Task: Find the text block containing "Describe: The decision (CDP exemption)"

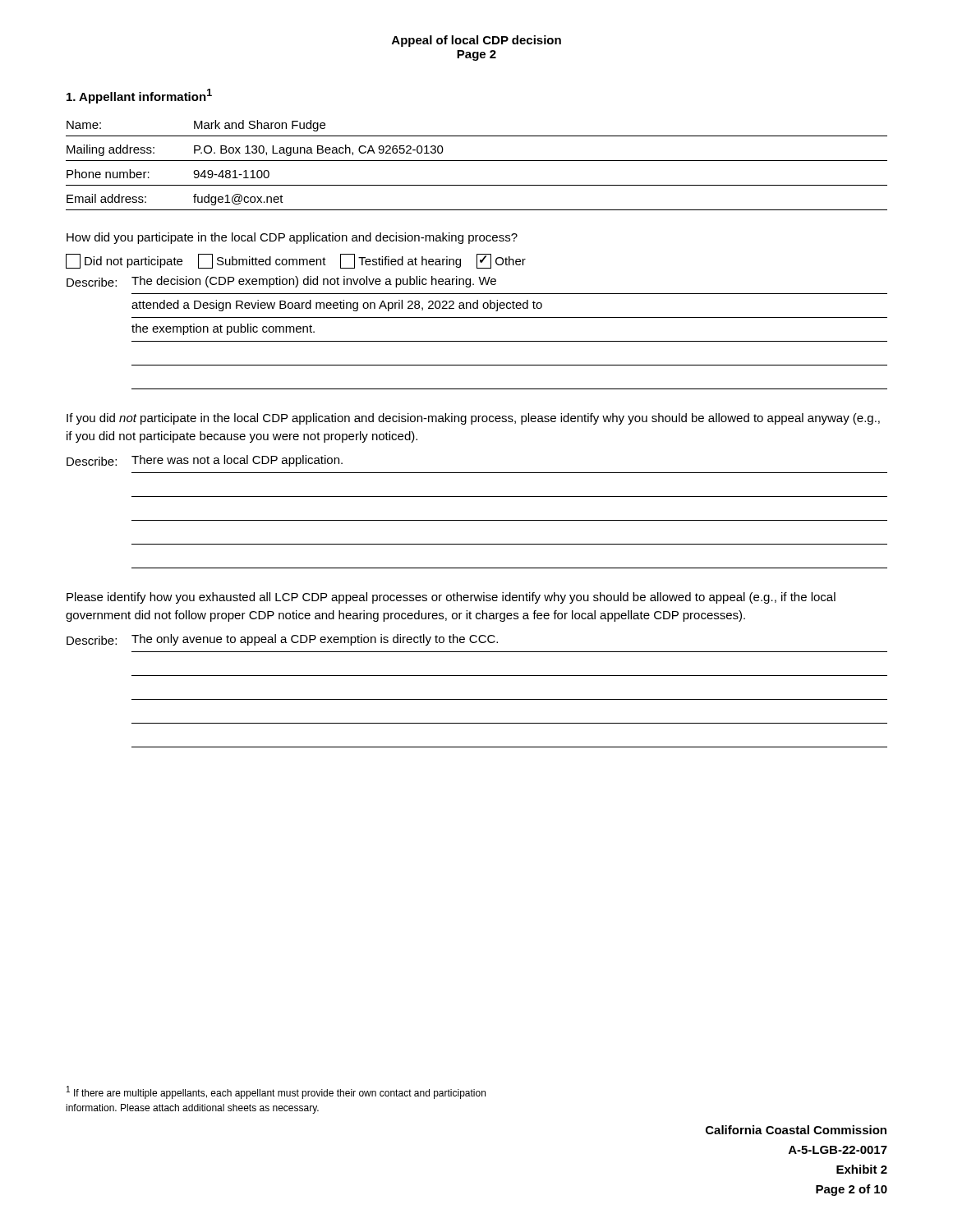Action: [476, 333]
